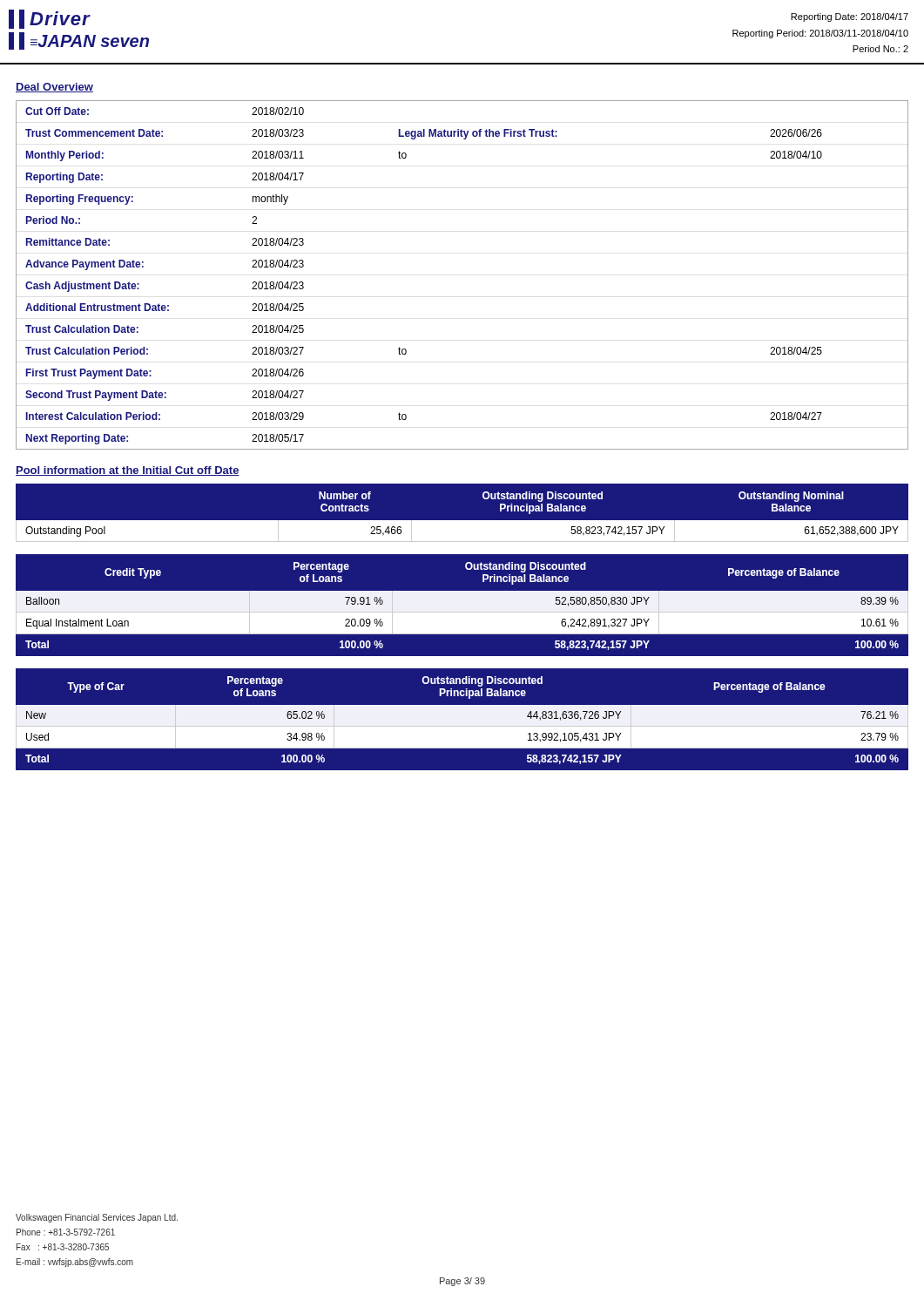Viewport: 924px width, 1307px height.
Task: Locate the table with the text "61,652,388,600 JPY"
Action: 462,513
